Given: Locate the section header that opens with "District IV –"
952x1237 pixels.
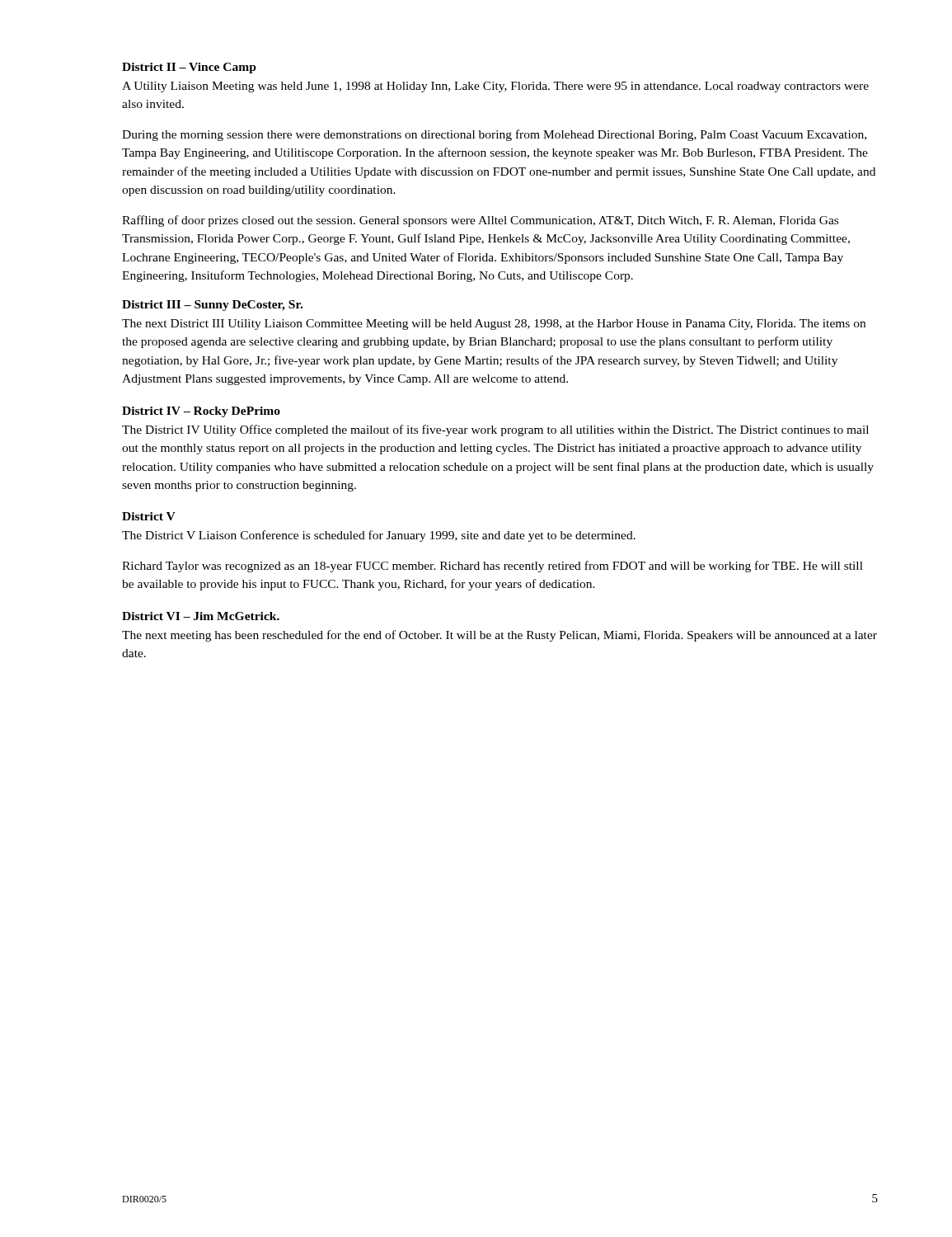Looking at the screenshot, I should coord(201,410).
